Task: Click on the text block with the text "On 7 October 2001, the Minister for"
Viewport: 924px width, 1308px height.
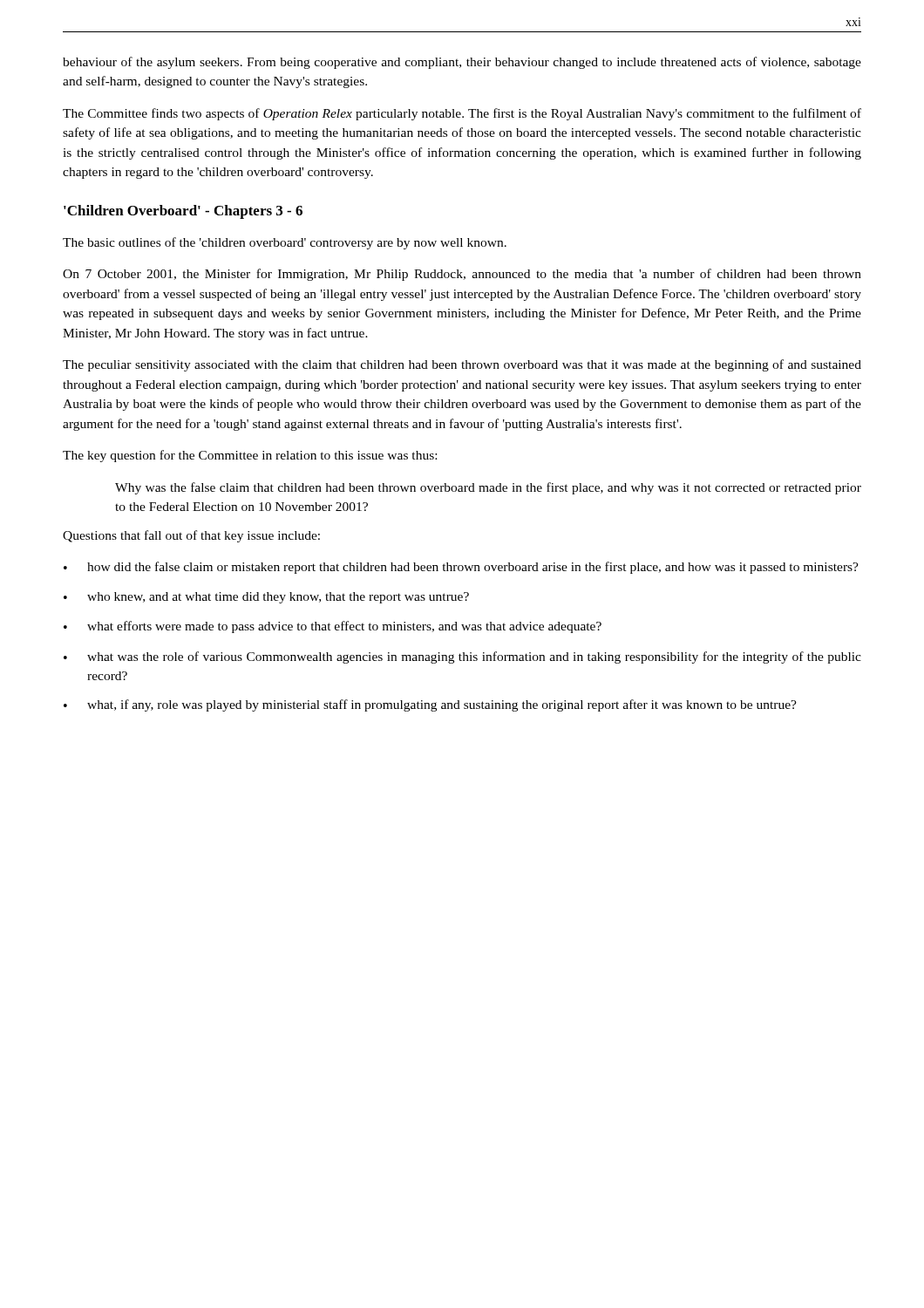Action: (x=462, y=304)
